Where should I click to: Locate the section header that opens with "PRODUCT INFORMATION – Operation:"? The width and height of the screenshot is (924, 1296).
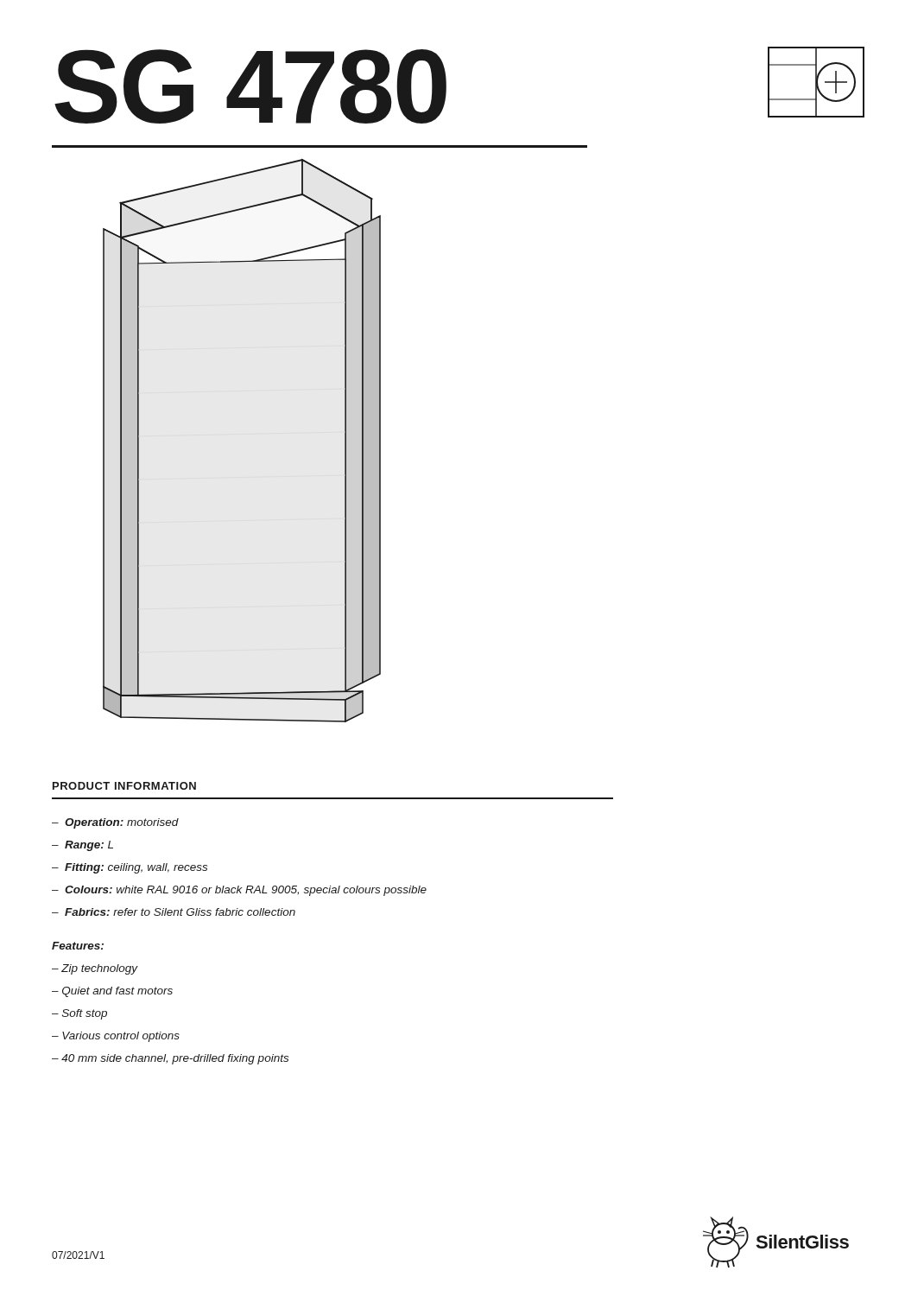[124, 786]
